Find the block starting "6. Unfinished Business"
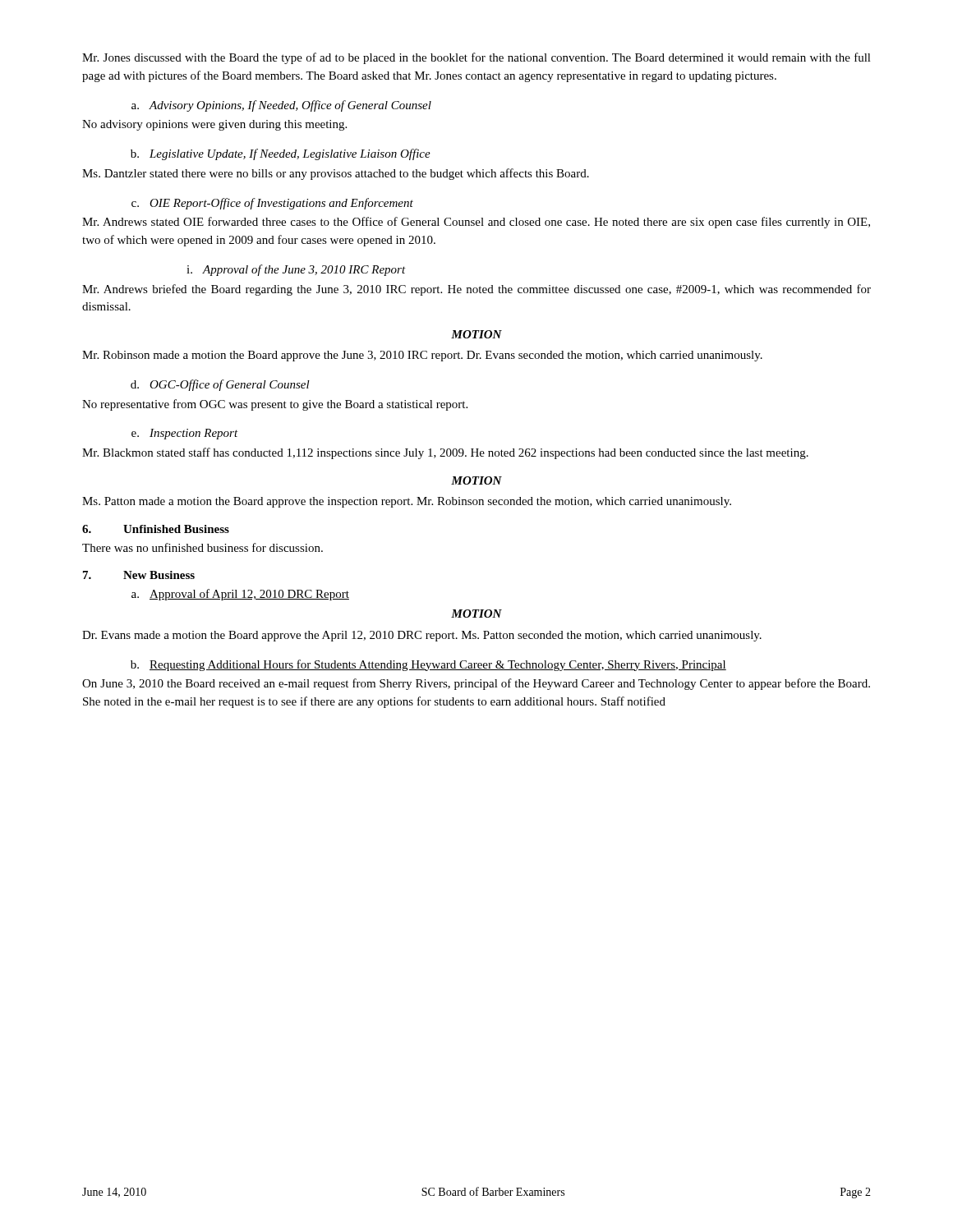This screenshot has height=1232, width=953. point(156,529)
